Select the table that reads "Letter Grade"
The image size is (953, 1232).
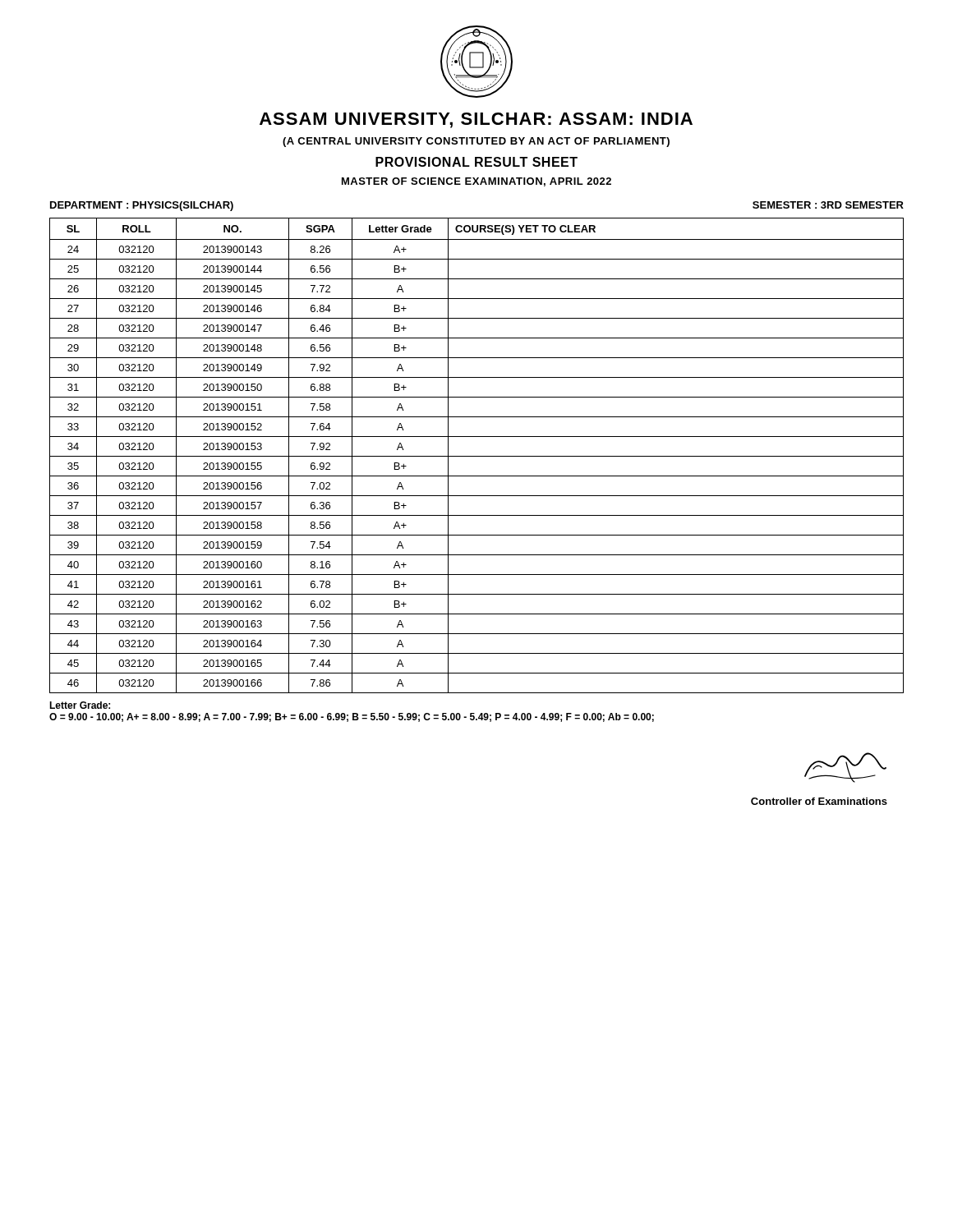click(476, 455)
